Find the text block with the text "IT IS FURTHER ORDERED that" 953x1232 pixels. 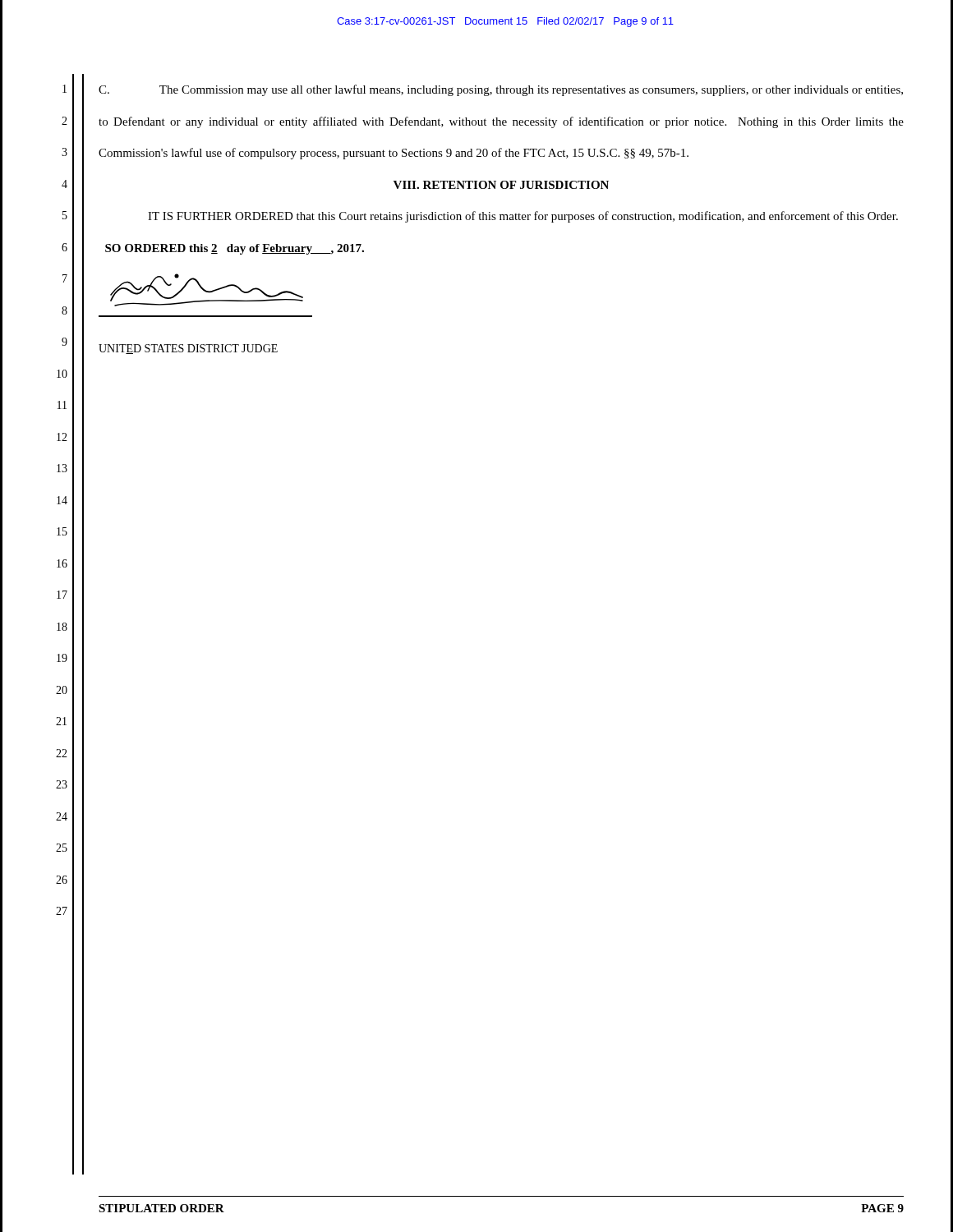(x=523, y=216)
